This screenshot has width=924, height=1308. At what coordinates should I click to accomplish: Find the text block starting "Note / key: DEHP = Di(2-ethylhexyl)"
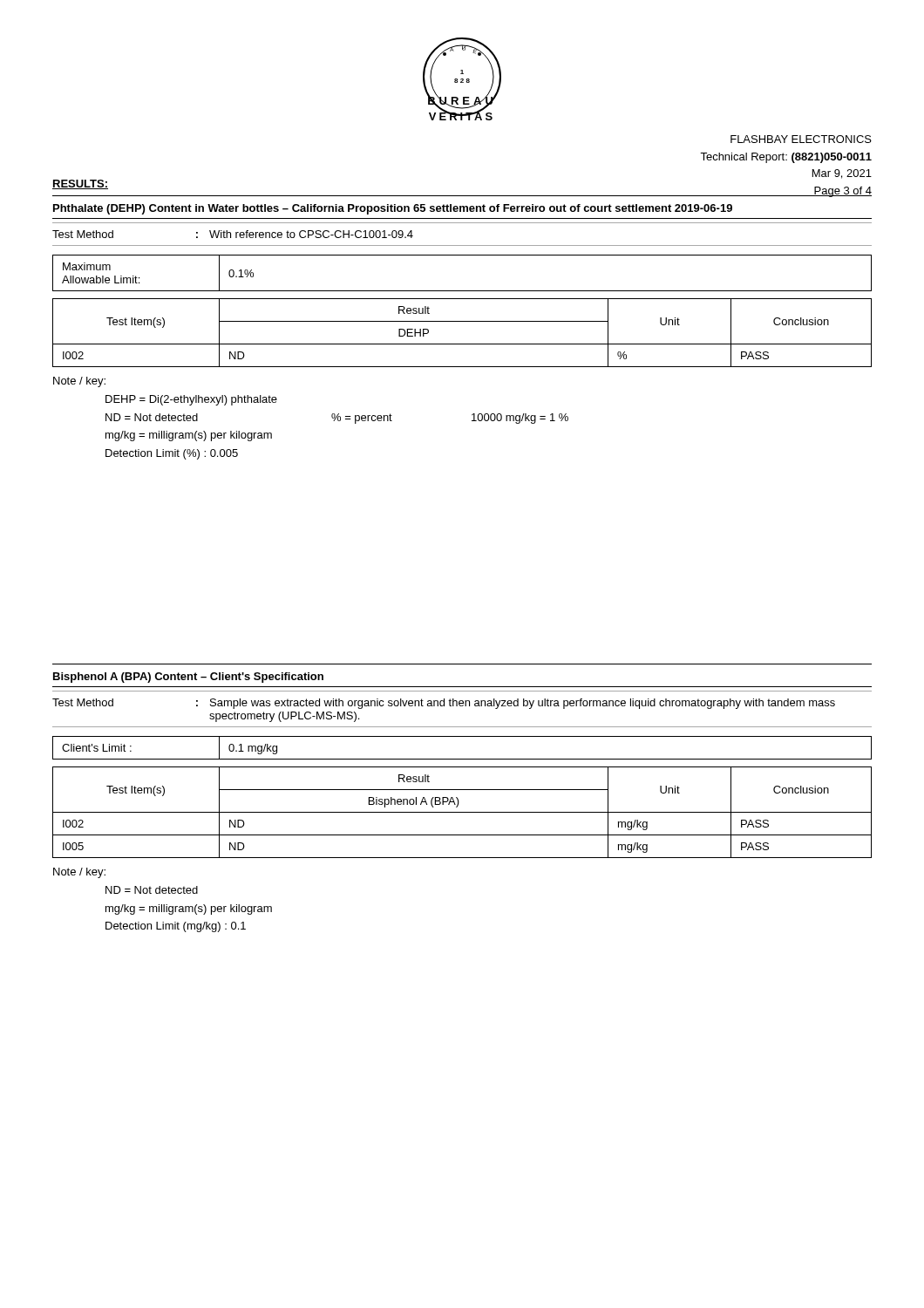coord(462,419)
